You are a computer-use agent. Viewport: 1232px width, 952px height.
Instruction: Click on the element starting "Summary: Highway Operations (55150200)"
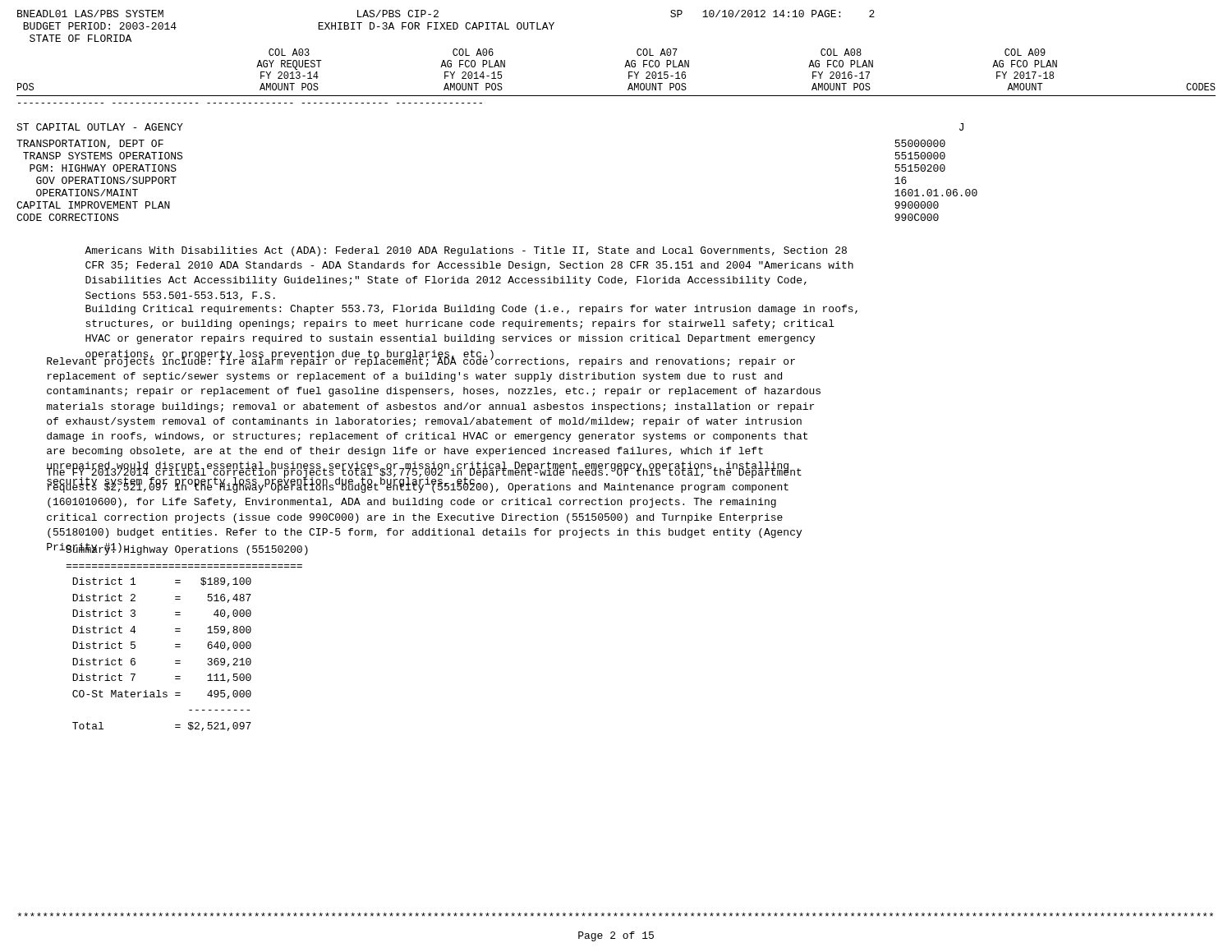(187, 549)
